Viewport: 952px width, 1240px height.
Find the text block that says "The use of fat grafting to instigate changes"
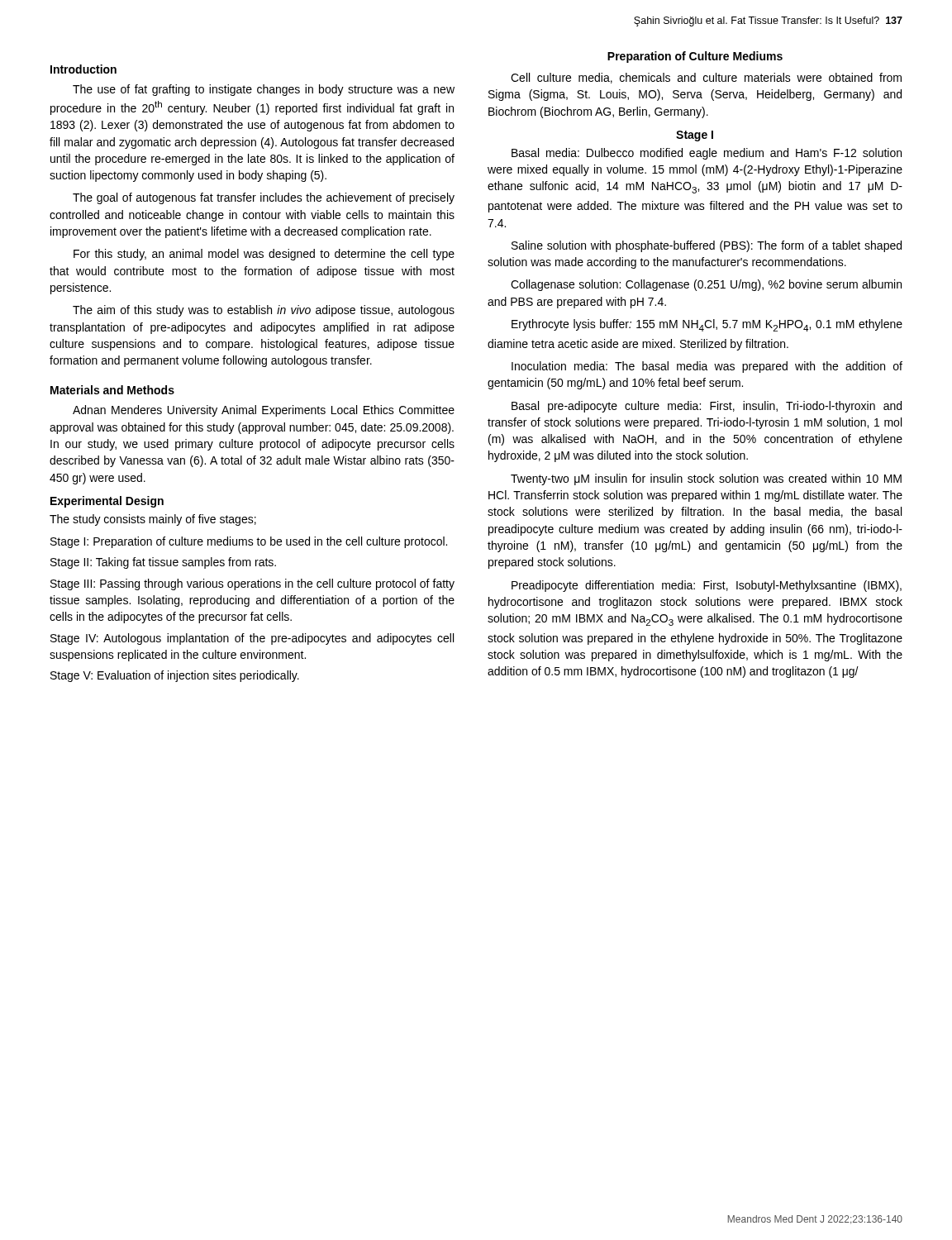[252, 132]
